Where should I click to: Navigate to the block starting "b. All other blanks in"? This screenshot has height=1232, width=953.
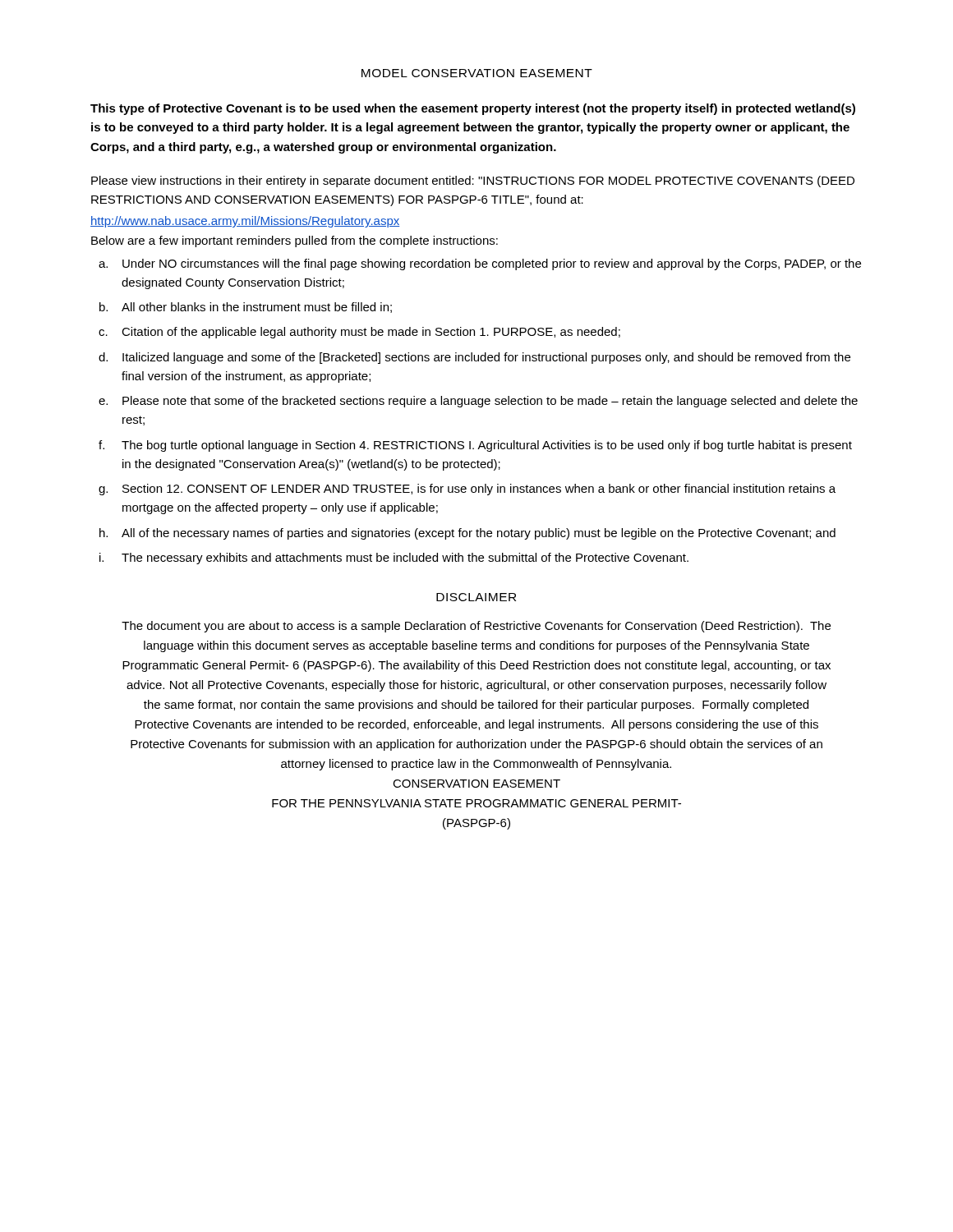(246, 308)
